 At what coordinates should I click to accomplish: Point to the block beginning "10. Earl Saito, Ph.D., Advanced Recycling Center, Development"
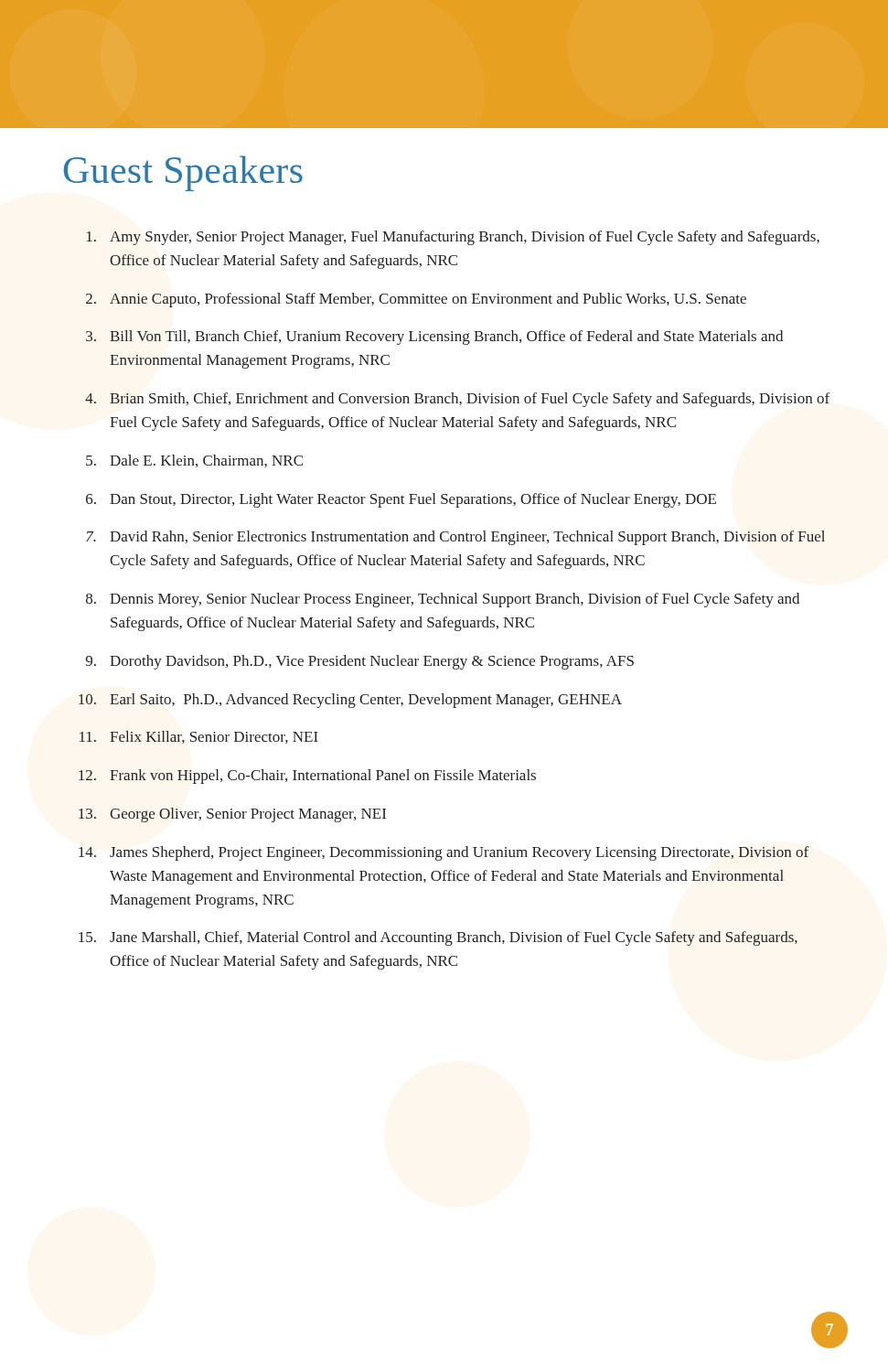pos(342,699)
